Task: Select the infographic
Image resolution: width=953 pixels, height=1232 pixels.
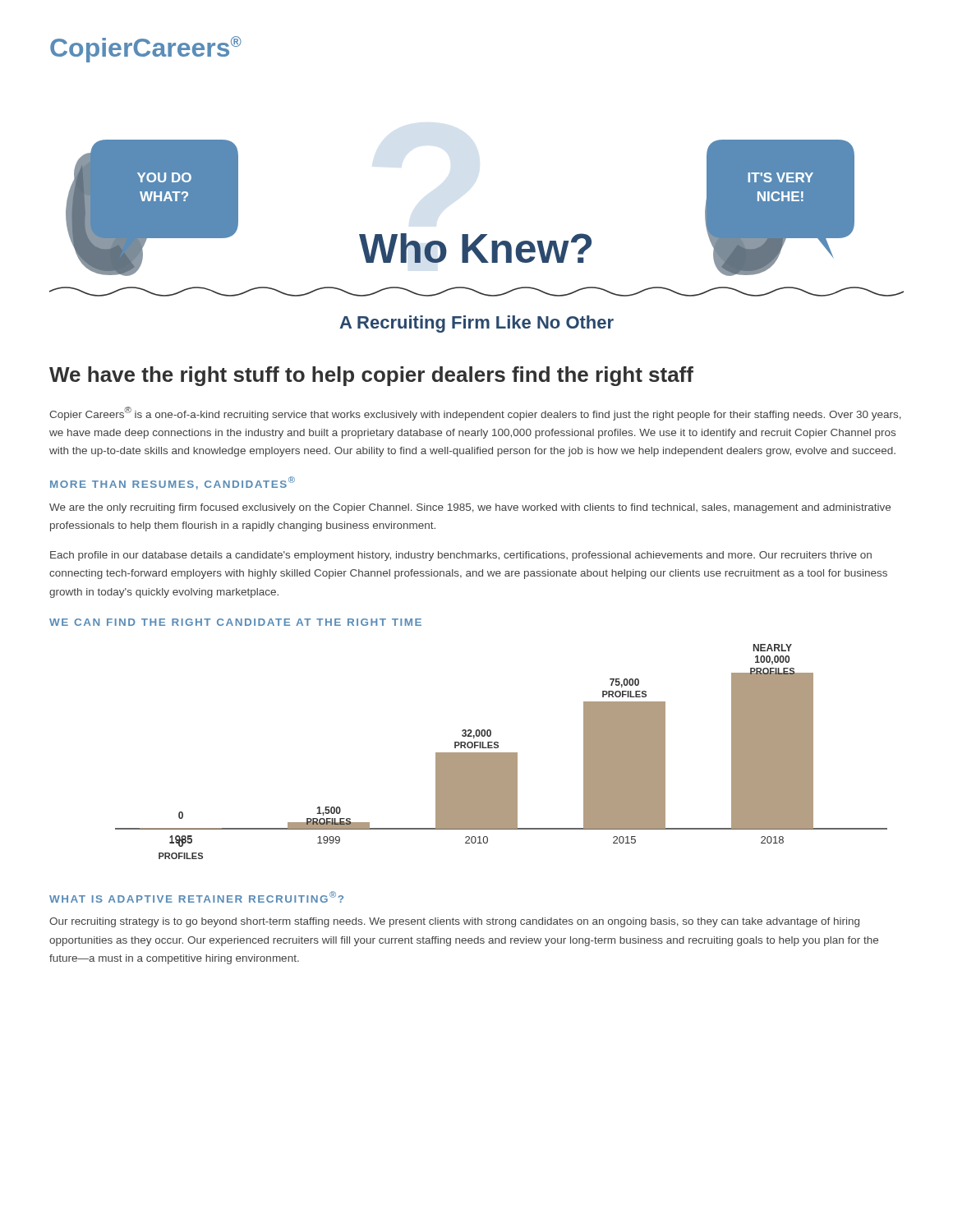Action: (x=476, y=201)
